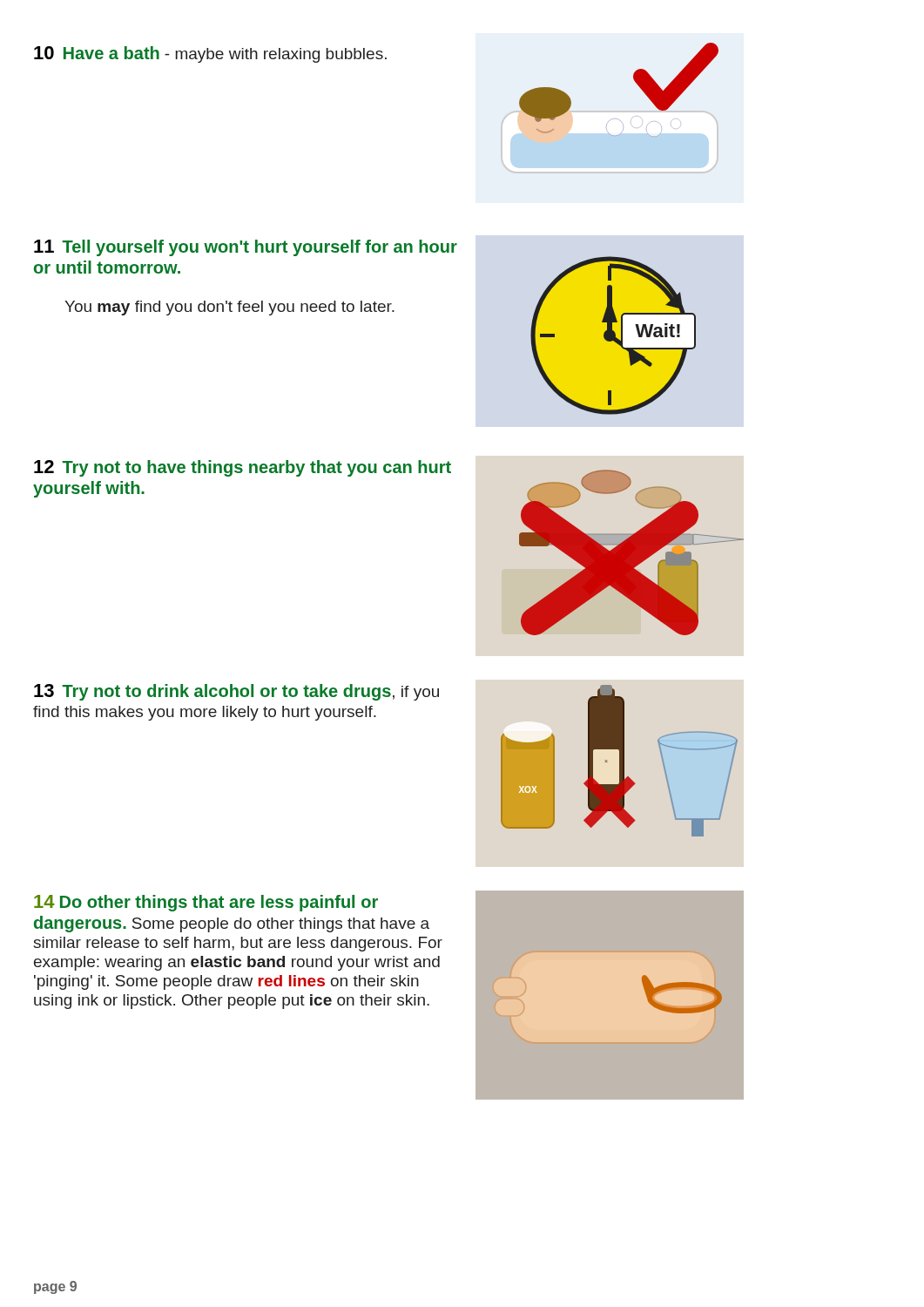
Task: Locate the list item with the text "14 Do other things"
Action: [x=246, y=950]
